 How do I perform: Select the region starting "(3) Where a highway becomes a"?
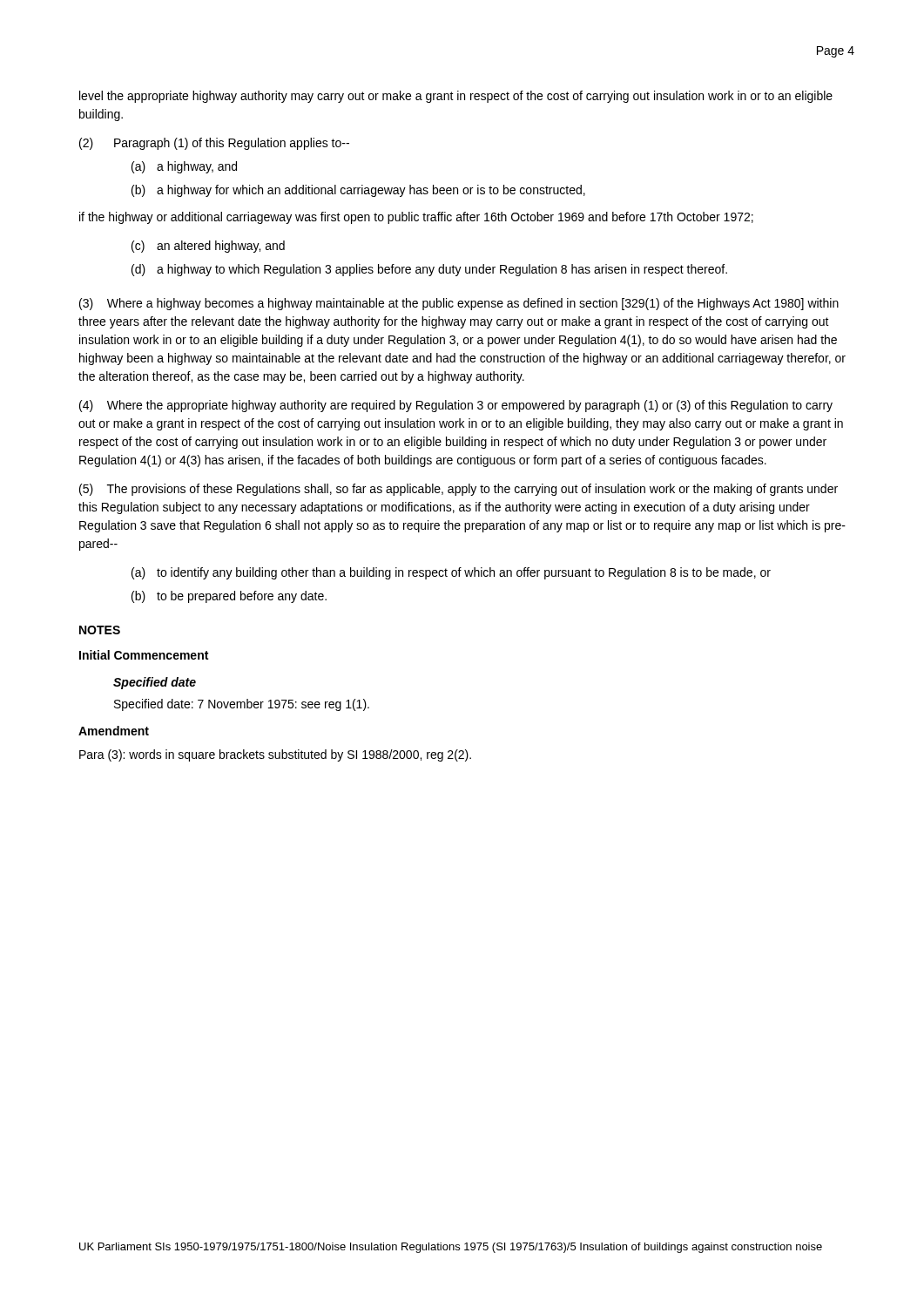[x=462, y=340]
